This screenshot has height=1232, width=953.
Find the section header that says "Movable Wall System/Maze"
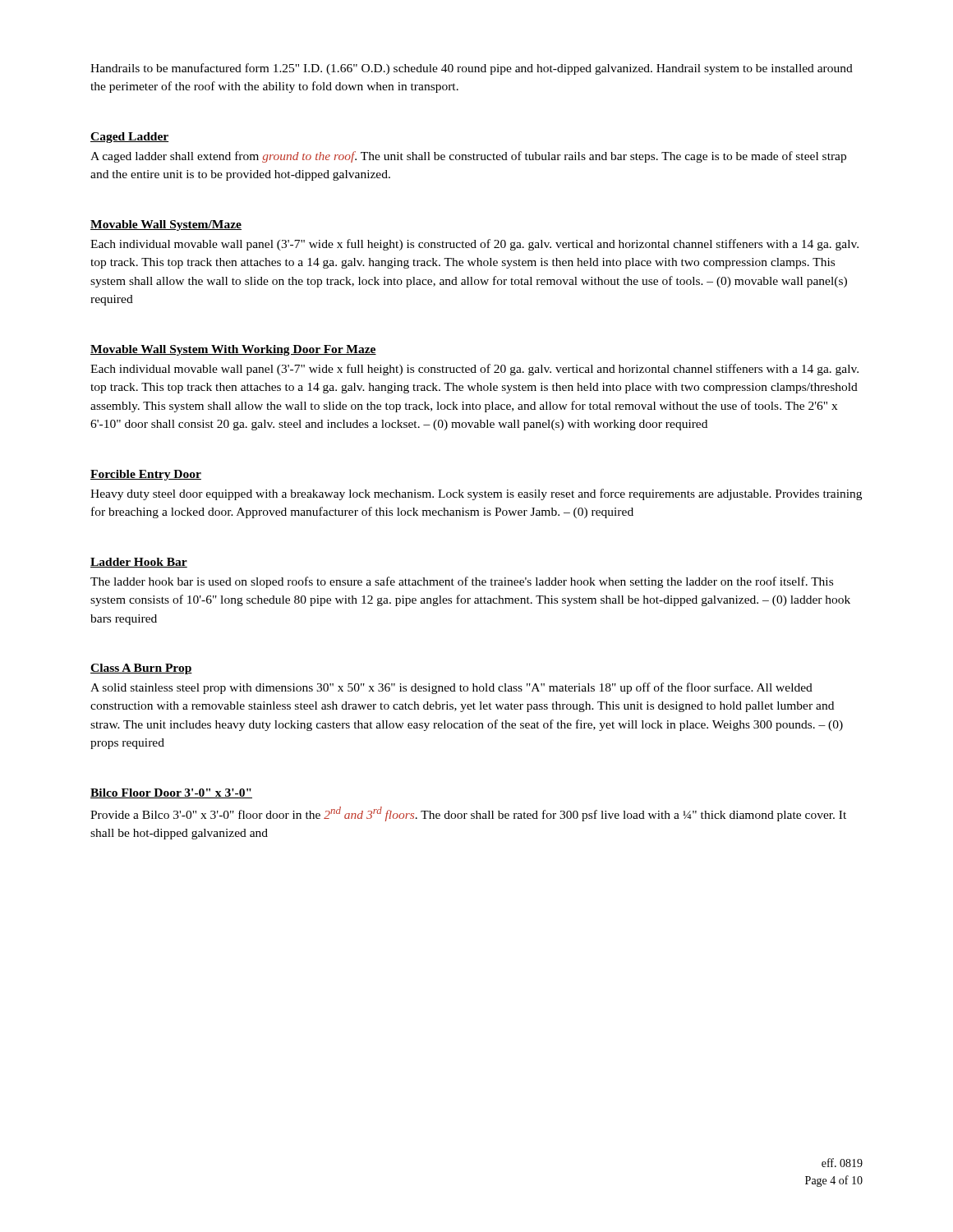click(x=166, y=224)
